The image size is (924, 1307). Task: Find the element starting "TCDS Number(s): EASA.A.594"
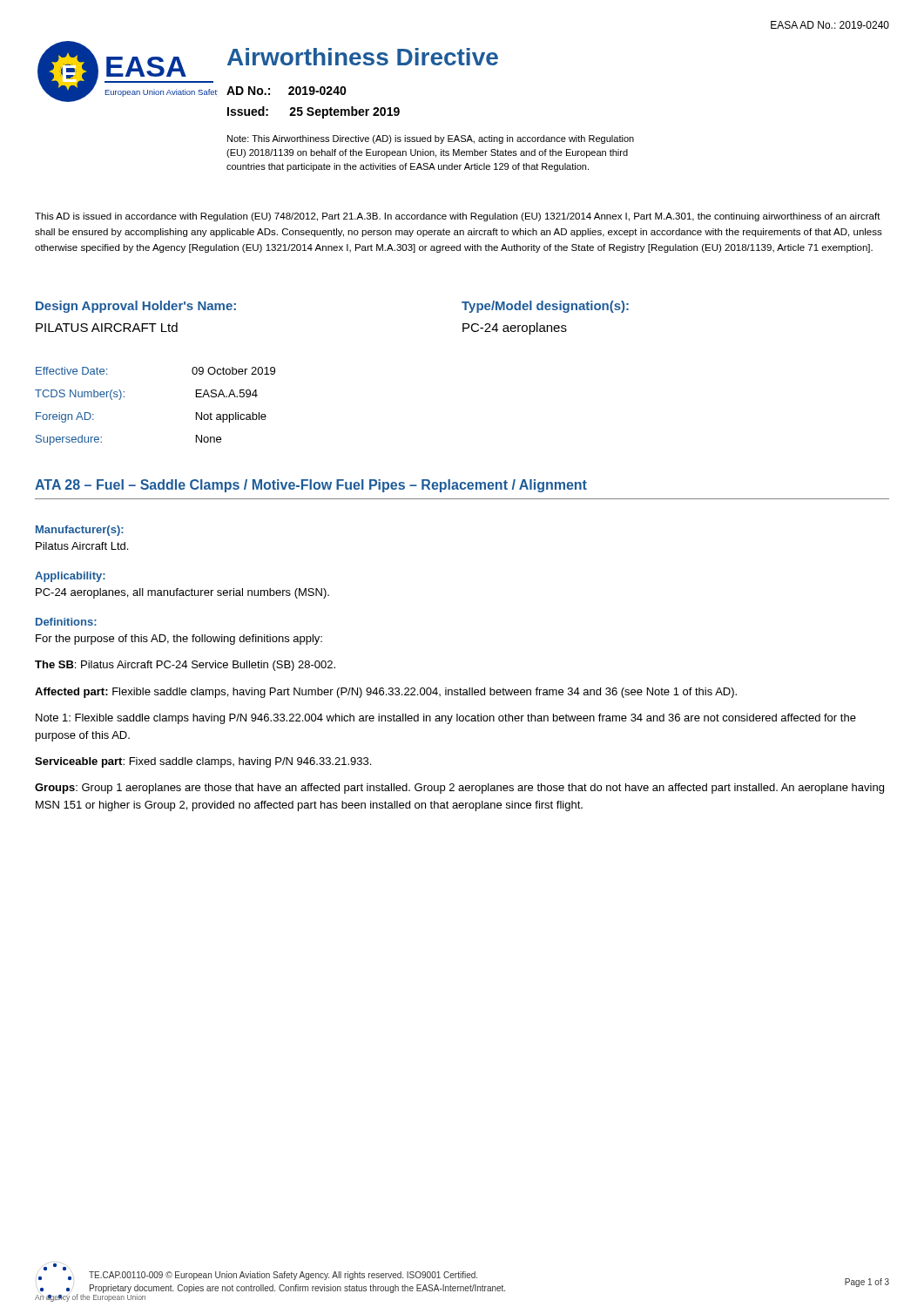pos(79,394)
